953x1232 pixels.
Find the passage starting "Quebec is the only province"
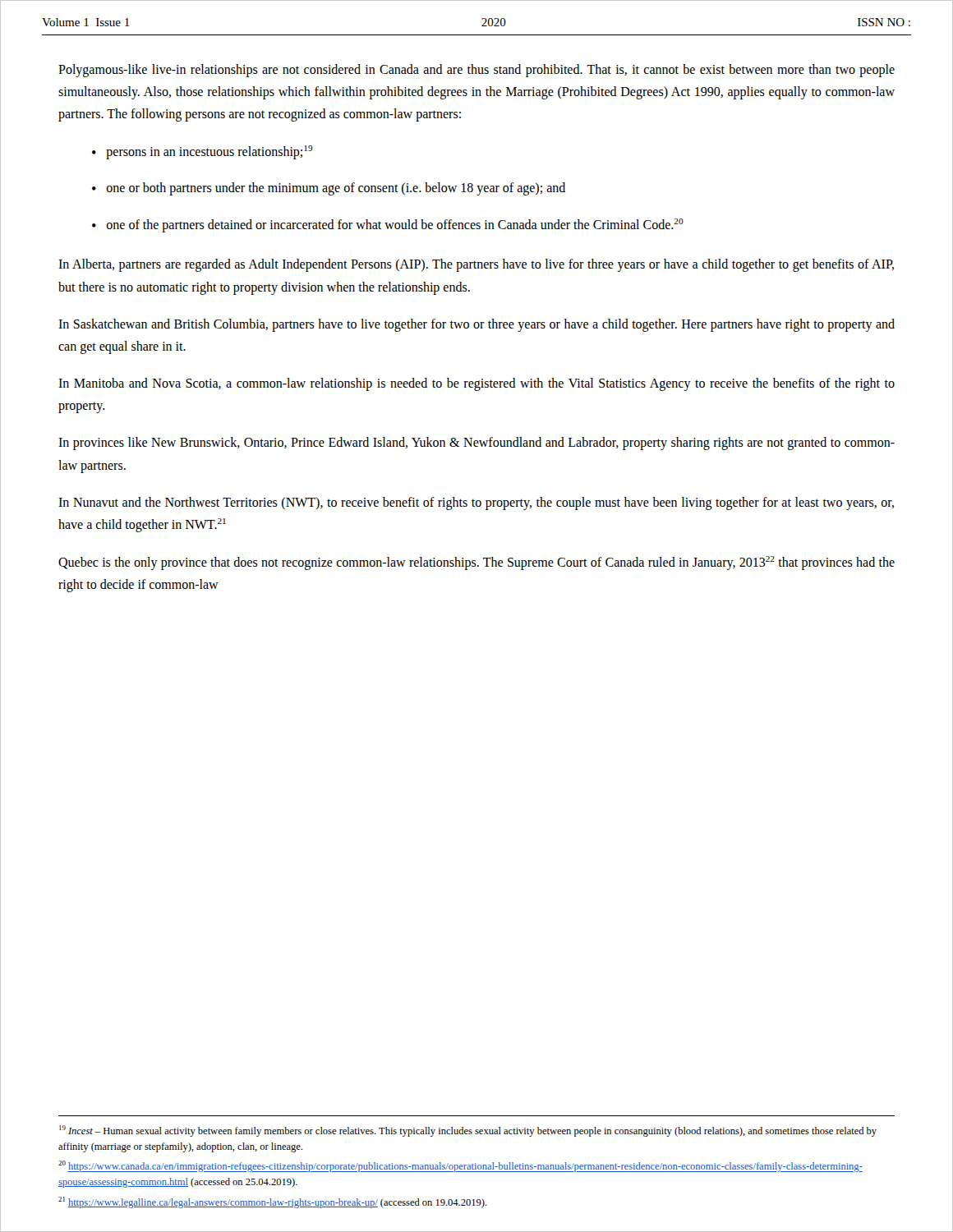(x=476, y=572)
